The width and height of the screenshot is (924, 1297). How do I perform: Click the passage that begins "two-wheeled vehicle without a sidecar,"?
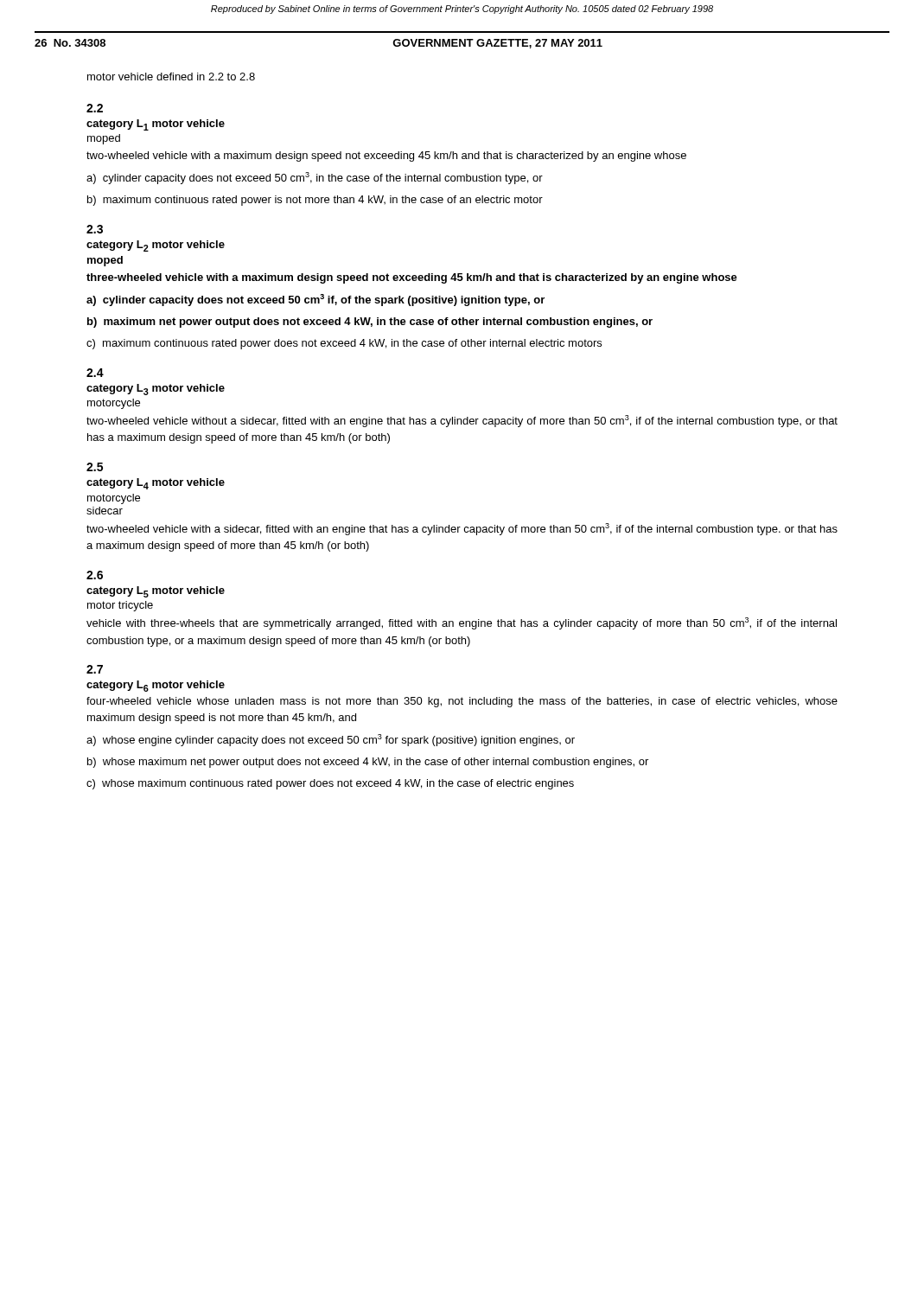click(462, 429)
